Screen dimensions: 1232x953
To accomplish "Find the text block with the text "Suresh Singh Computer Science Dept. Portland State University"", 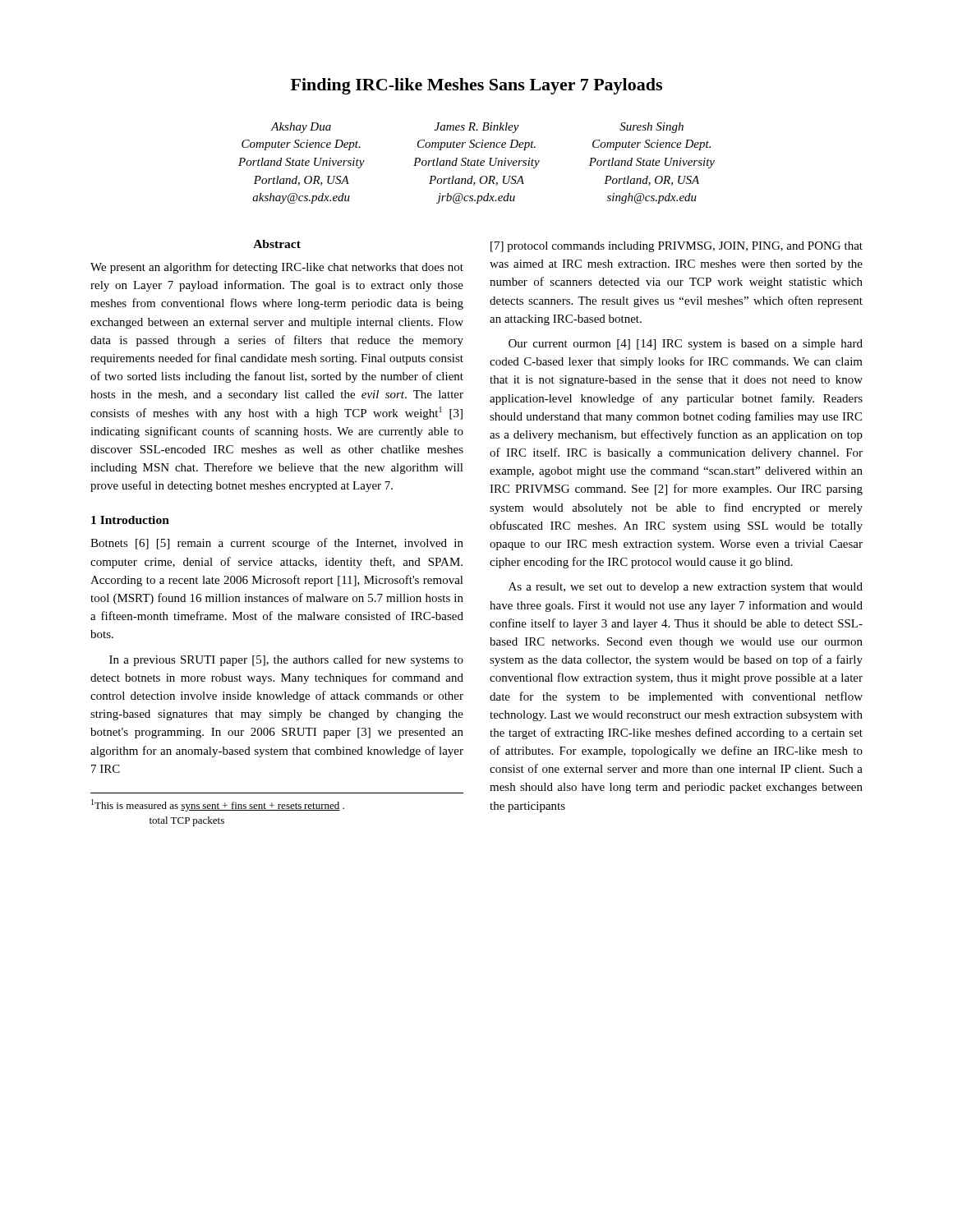I will tap(652, 163).
